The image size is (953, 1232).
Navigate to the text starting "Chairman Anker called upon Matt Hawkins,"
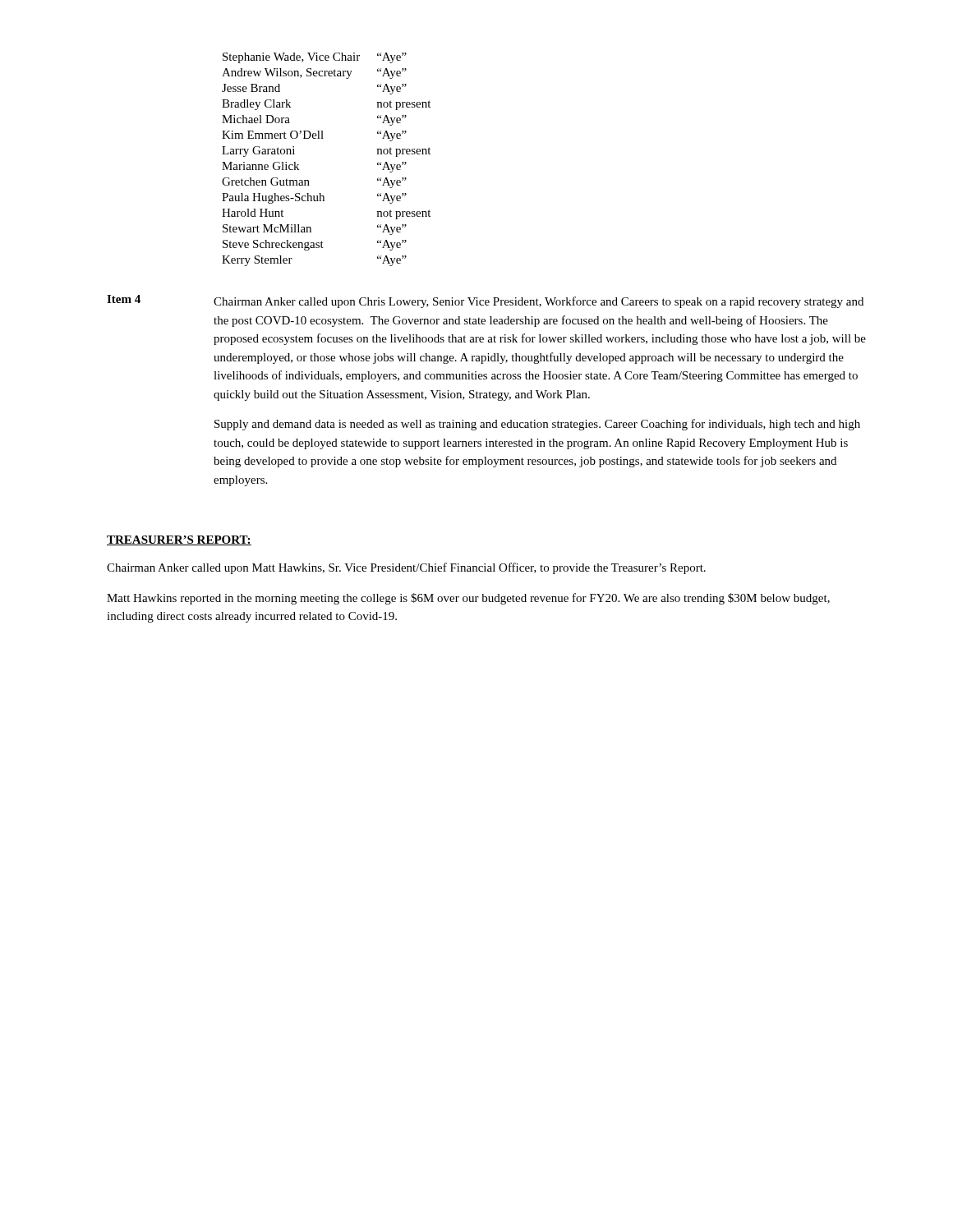[x=407, y=568]
